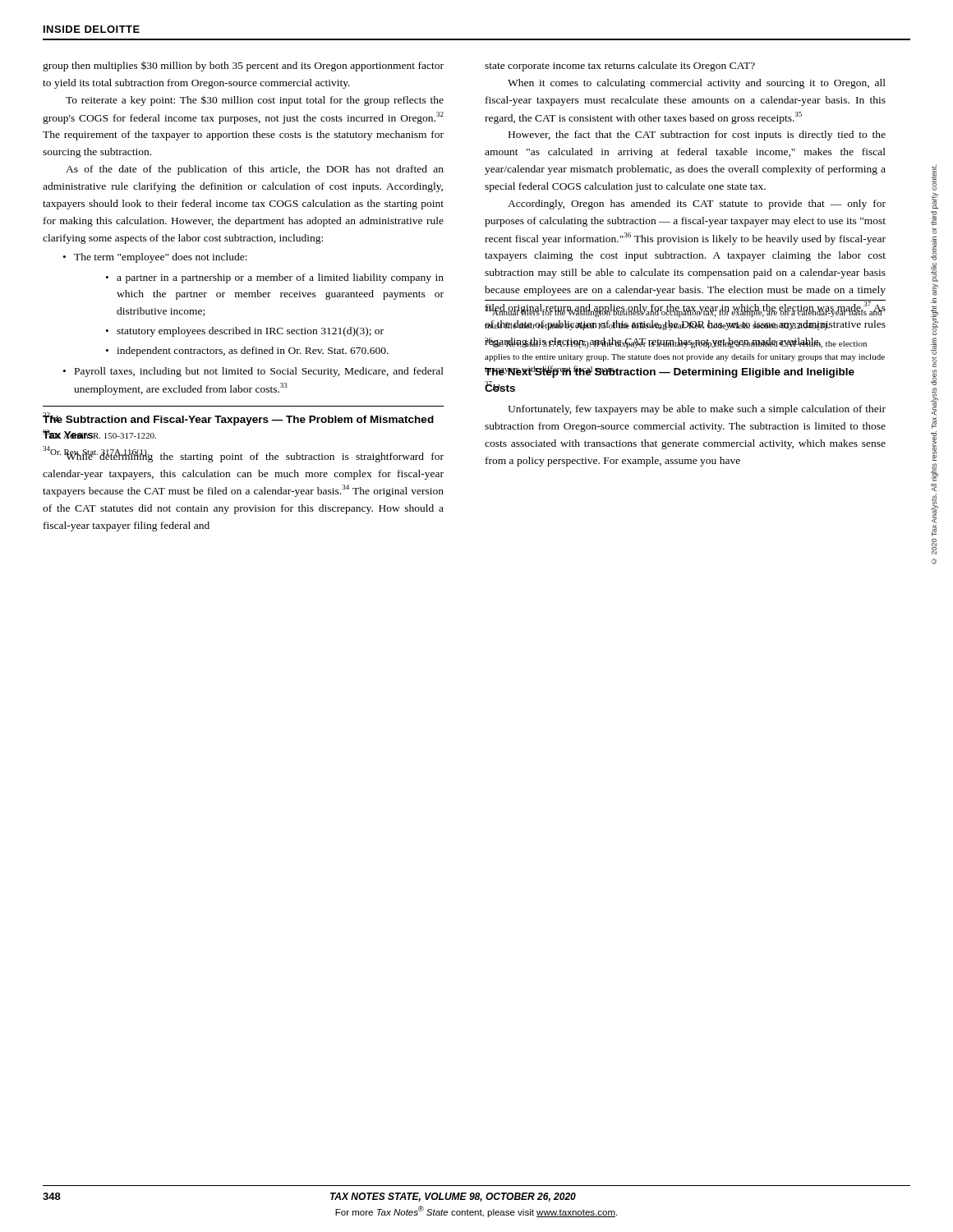Locate the block of text that opens with "statutory employees described in IRC"
953x1232 pixels.
pyautogui.click(x=250, y=331)
